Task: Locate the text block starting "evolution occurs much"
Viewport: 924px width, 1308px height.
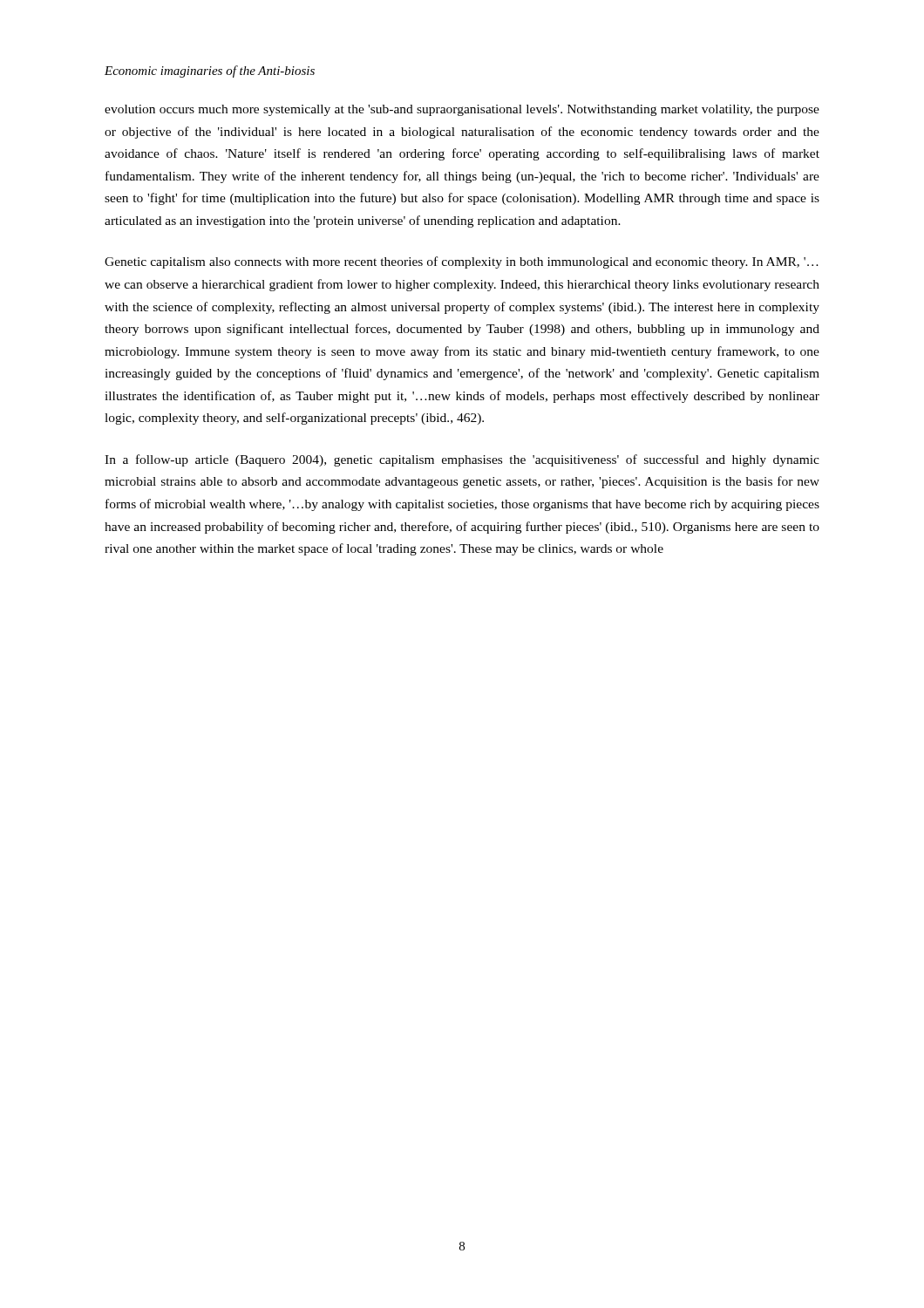Action: click(x=462, y=164)
